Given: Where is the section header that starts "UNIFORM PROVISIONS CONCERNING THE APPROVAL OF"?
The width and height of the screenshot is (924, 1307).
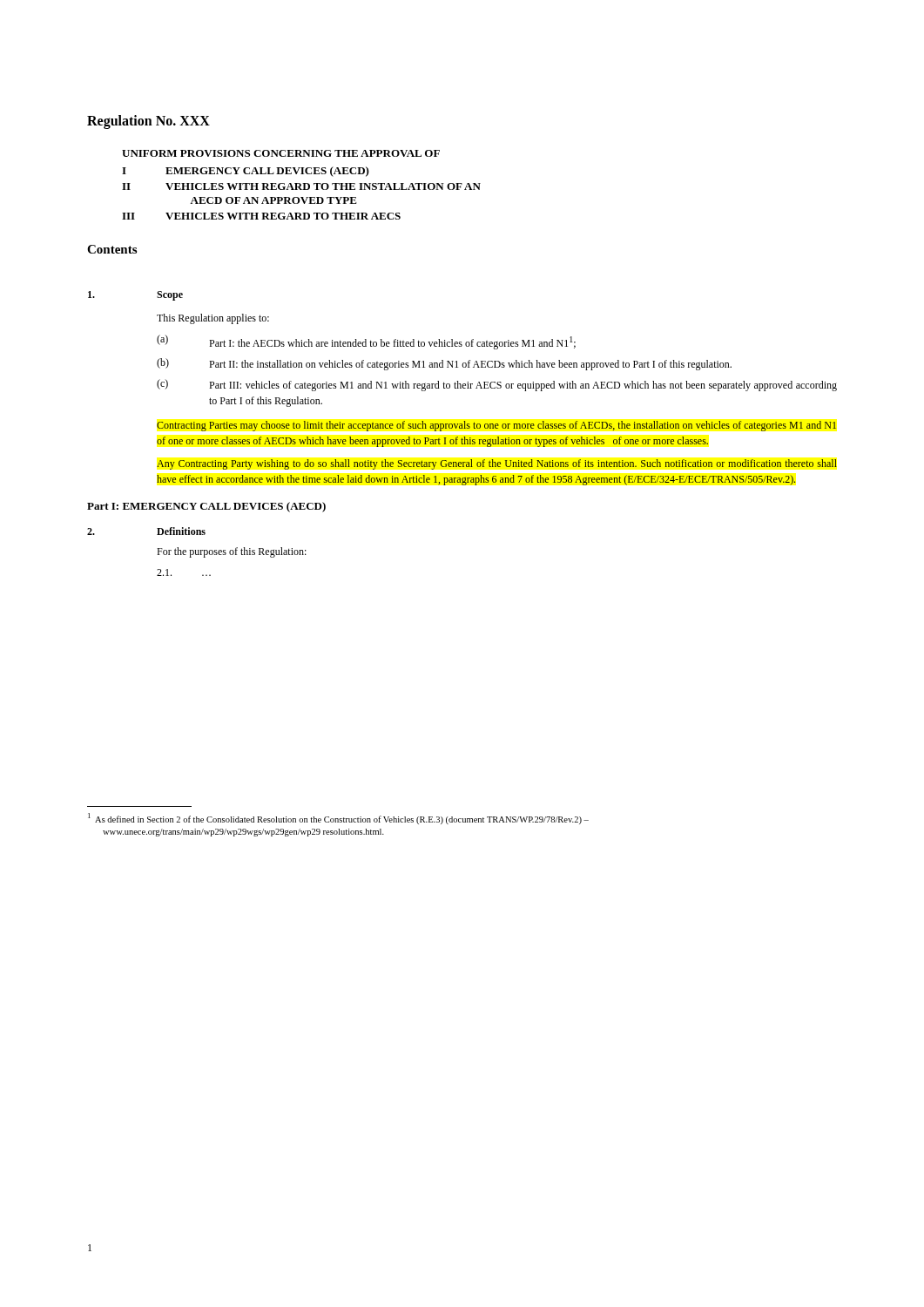Looking at the screenshot, I should pos(479,185).
